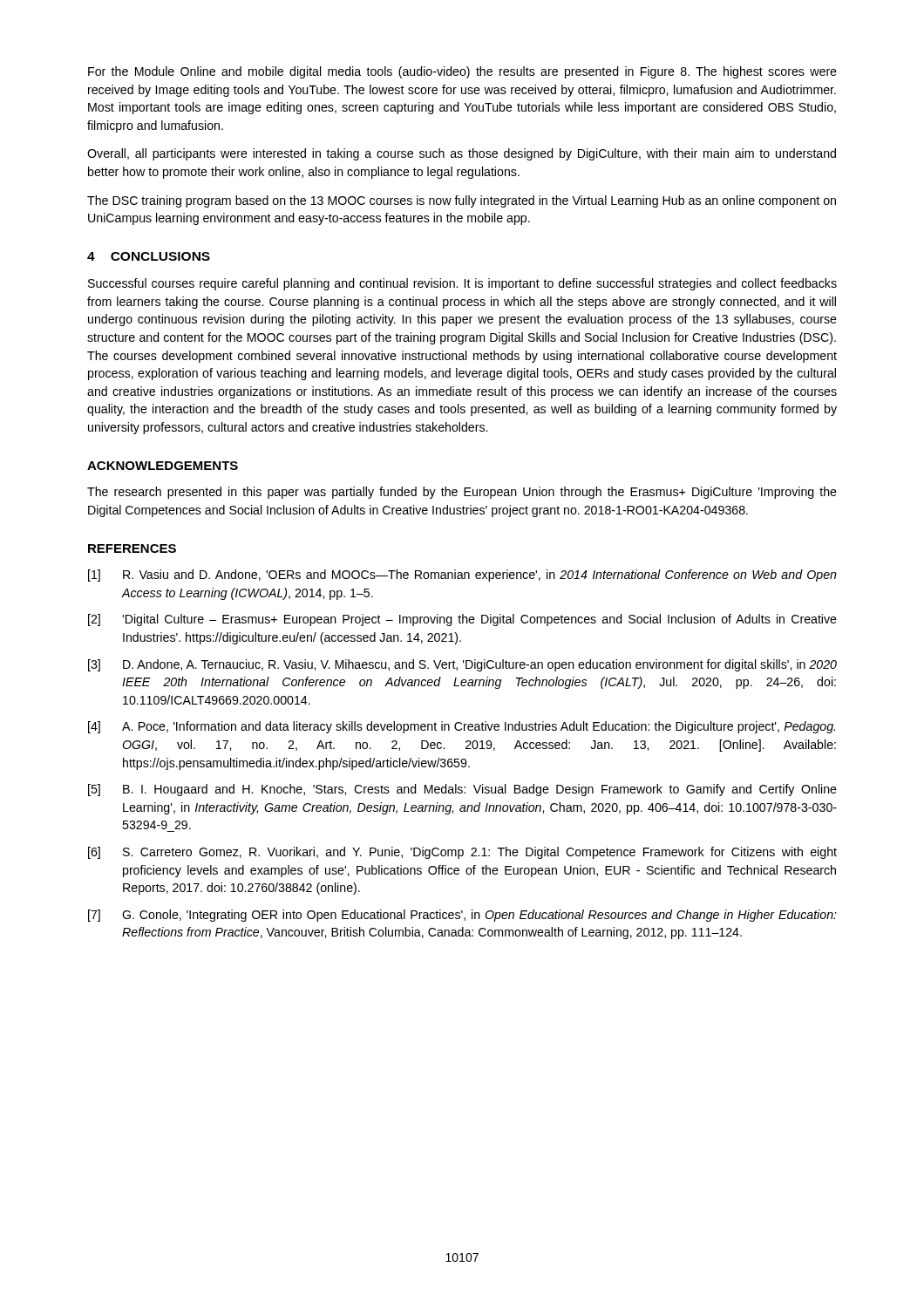Find the text block starting "Successful courses require"
The height and width of the screenshot is (1308, 924).
click(462, 356)
